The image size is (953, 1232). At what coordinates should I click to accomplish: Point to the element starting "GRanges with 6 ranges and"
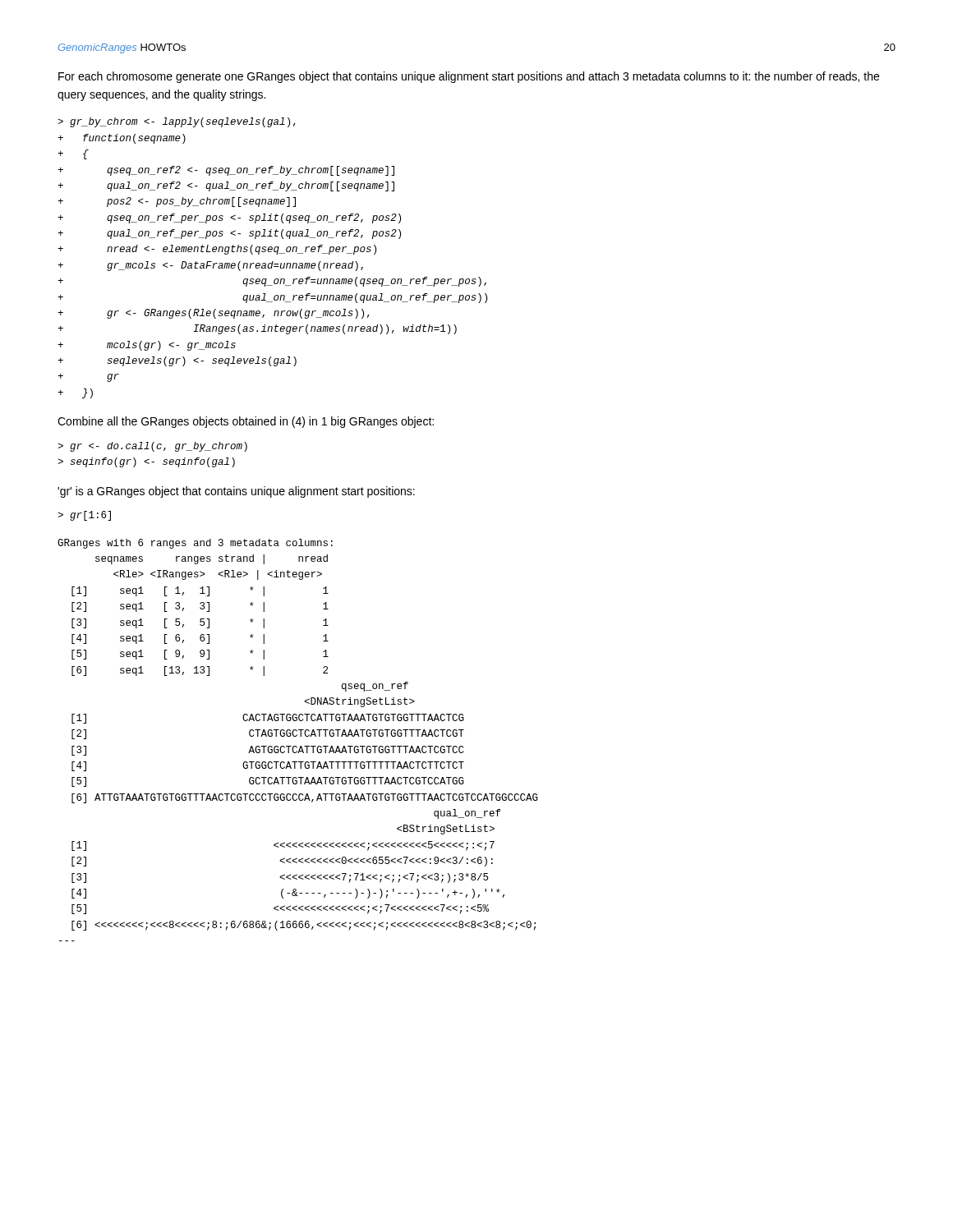click(x=298, y=742)
